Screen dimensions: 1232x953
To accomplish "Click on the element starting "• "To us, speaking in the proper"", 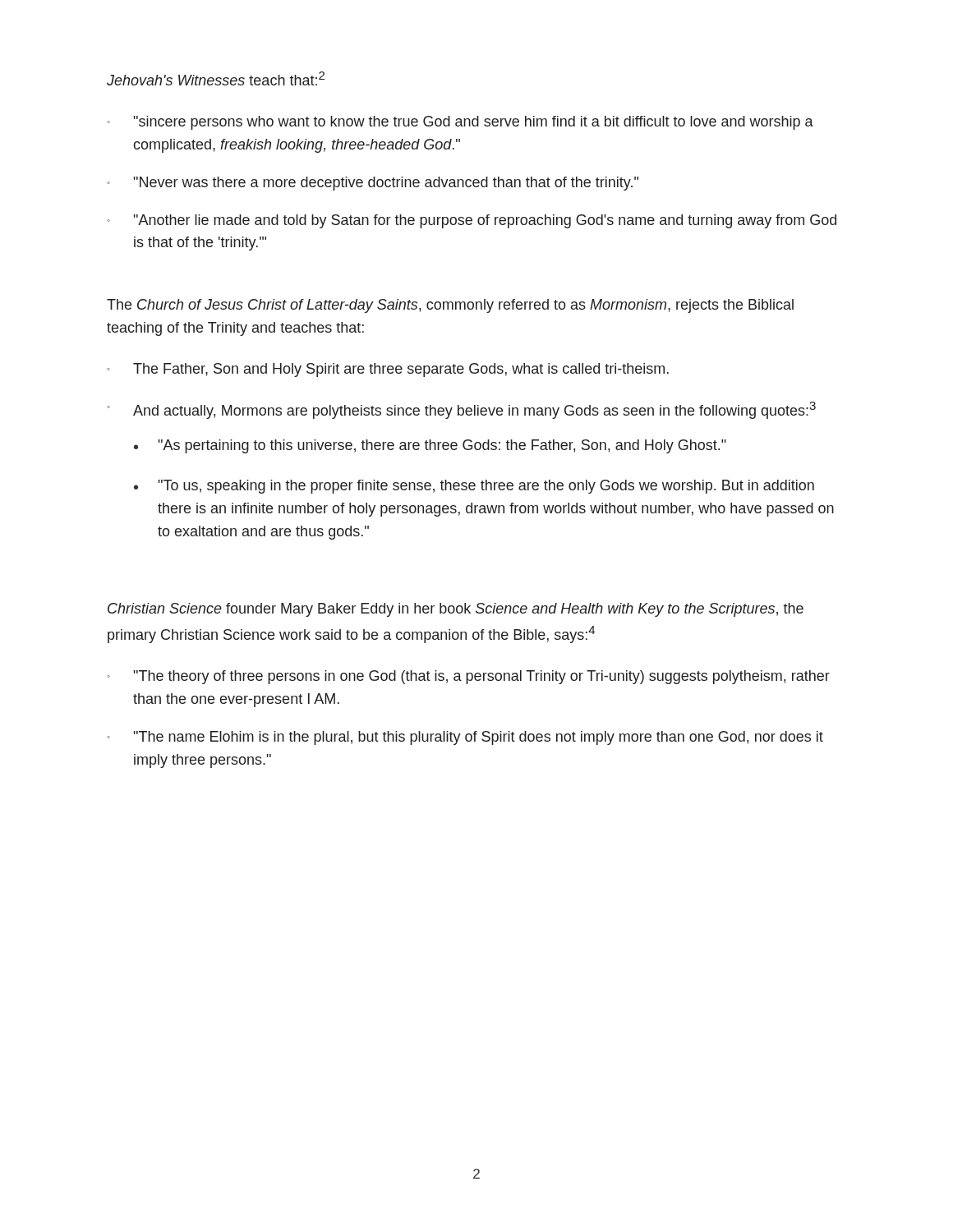I will coord(490,509).
